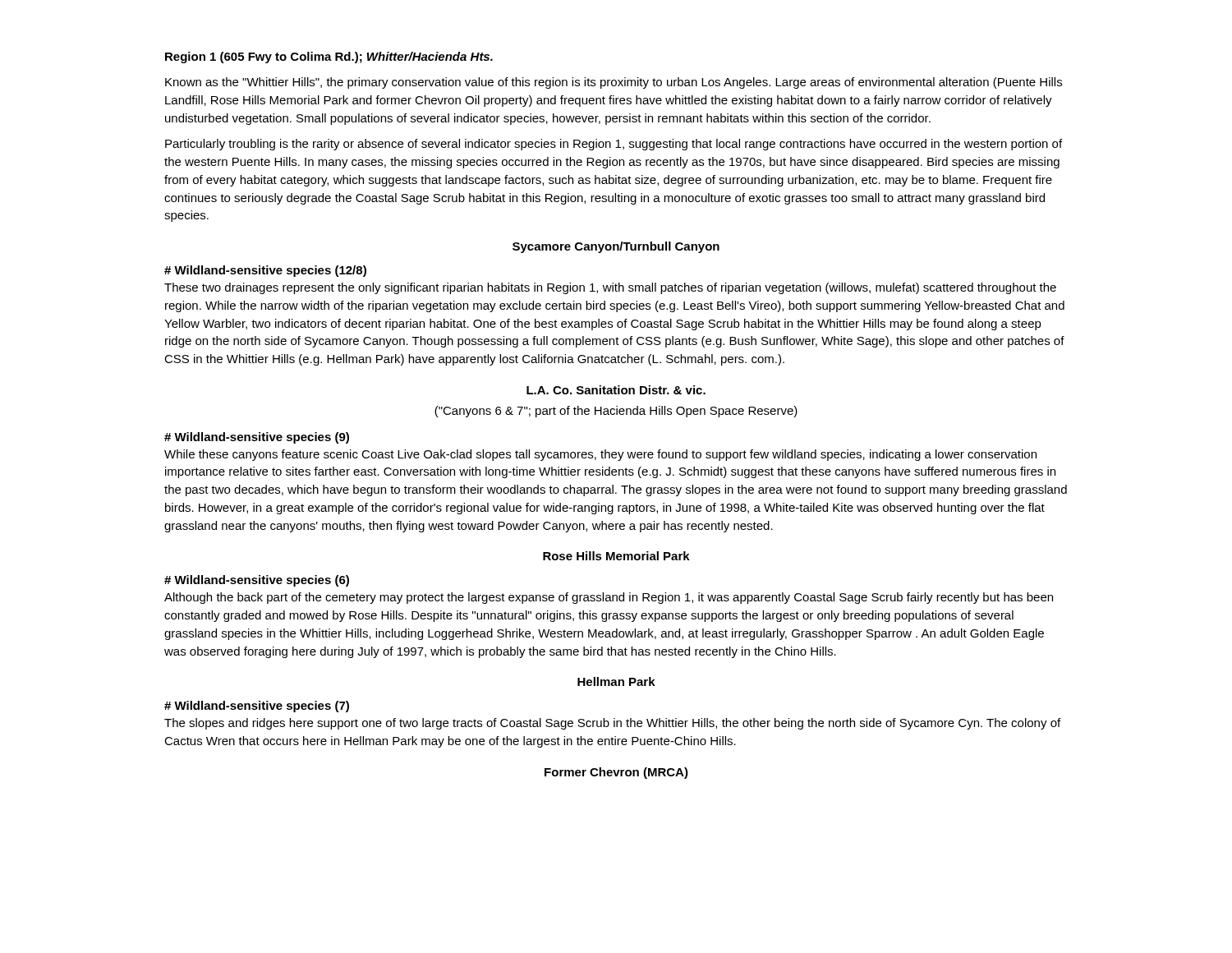The width and height of the screenshot is (1232, 953).
Task: Find the passage starting "# Wildland-sensitive species (6)"
Action: coord(257,580)
